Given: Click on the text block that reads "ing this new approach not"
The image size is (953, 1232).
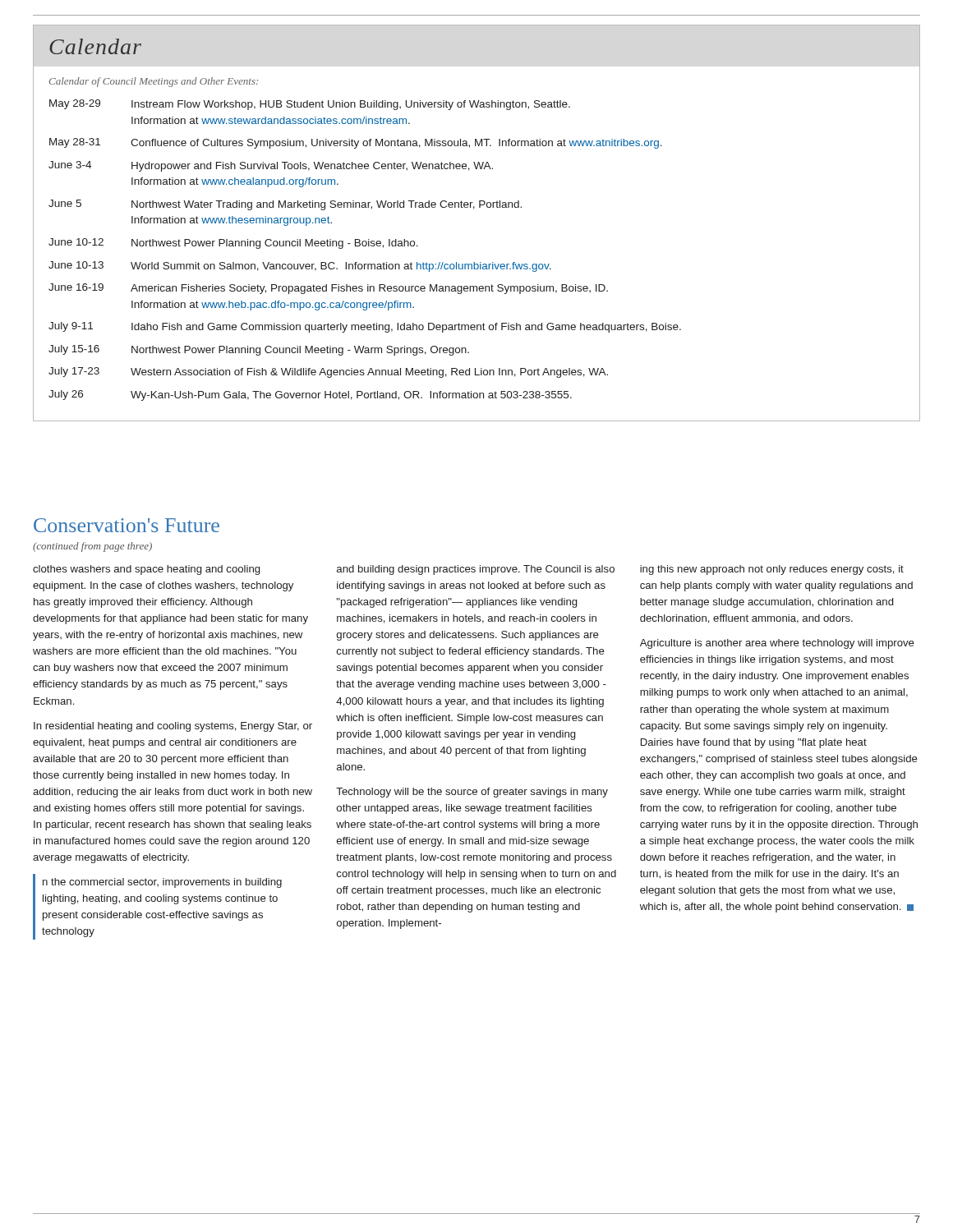Looking at the screenshot, I should [780, 738].
